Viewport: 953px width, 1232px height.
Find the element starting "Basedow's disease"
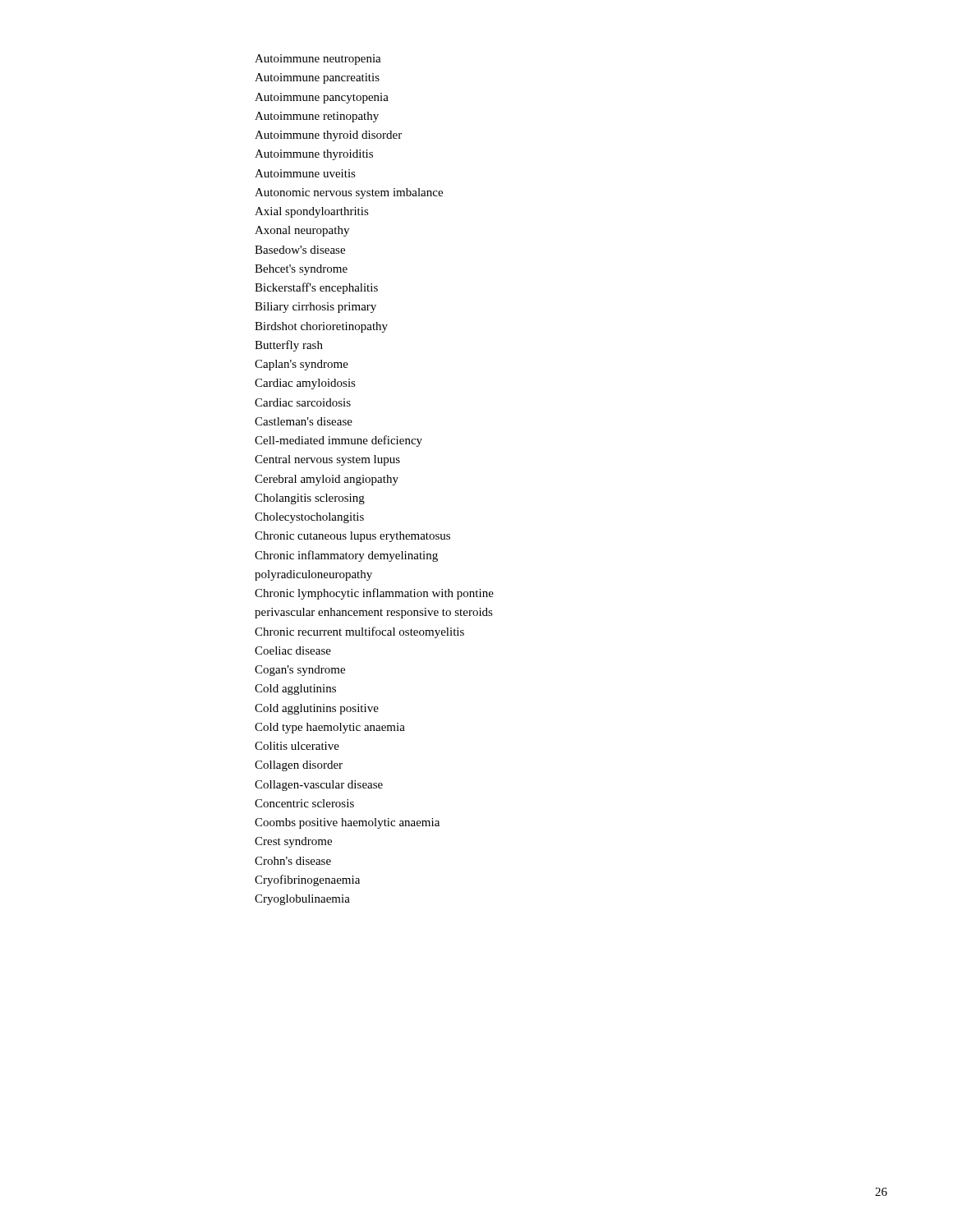coord(300,249)
